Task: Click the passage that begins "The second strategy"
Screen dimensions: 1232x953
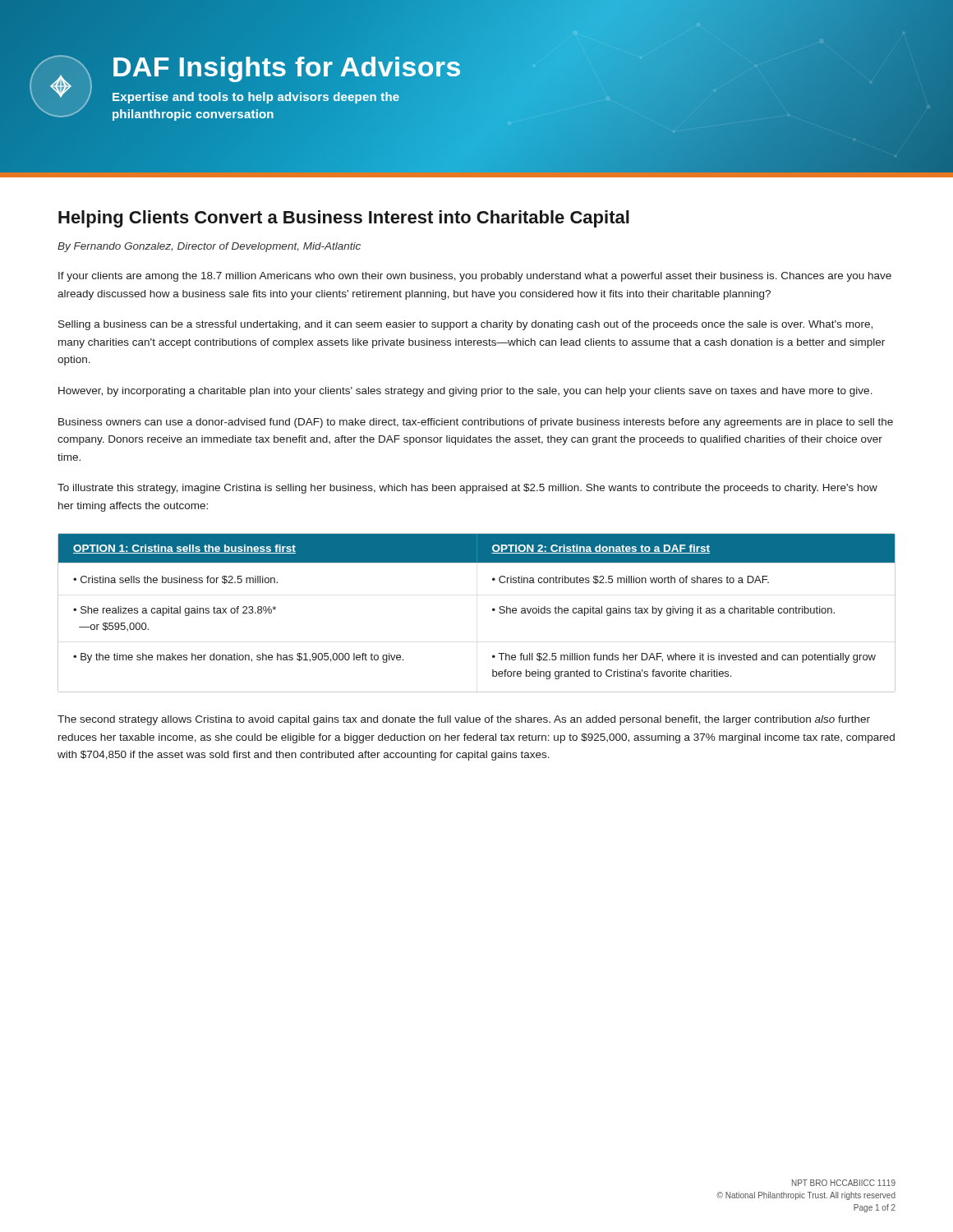Action: (476, 737)
